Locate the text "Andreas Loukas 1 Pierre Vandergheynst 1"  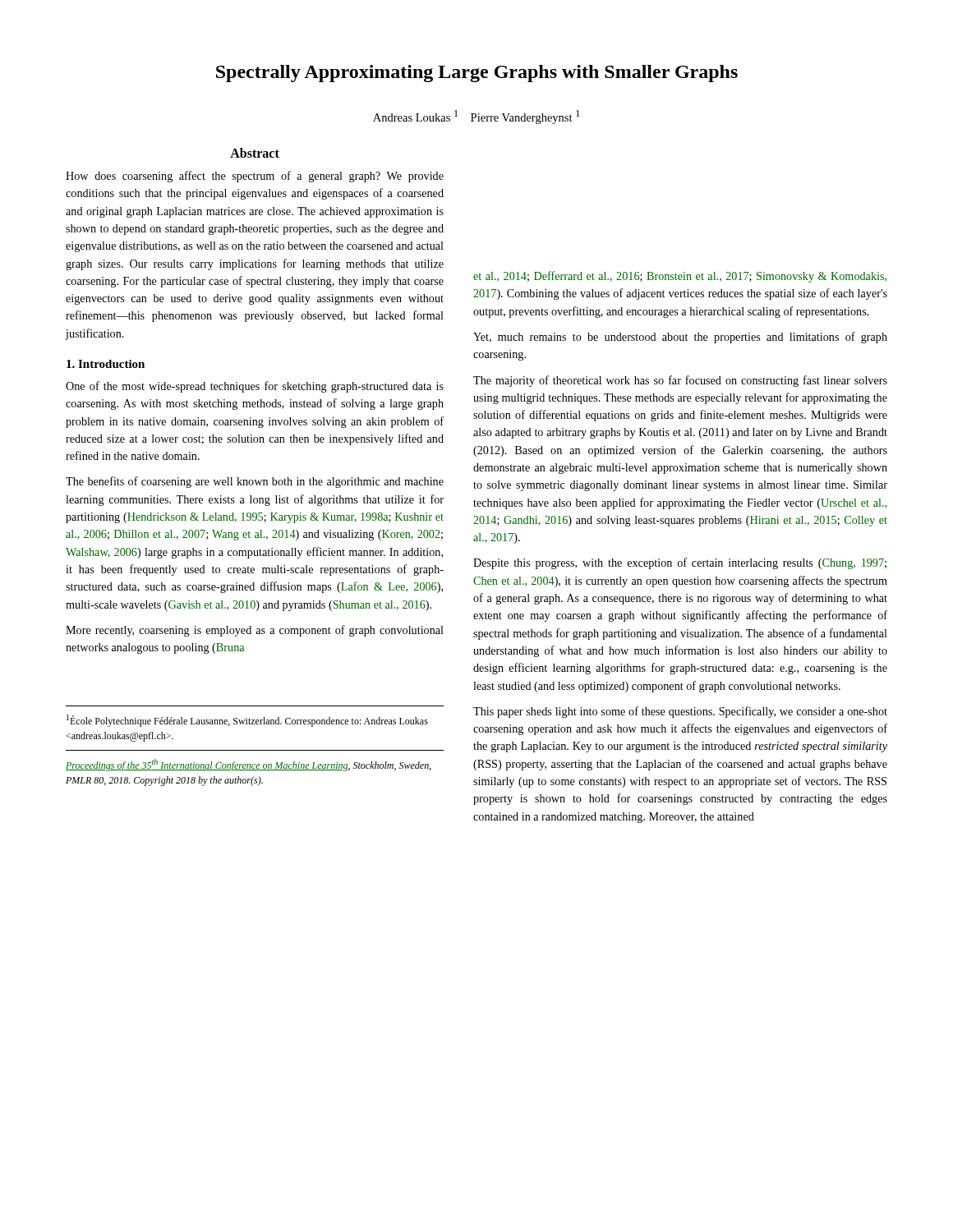tap(476, 116)
